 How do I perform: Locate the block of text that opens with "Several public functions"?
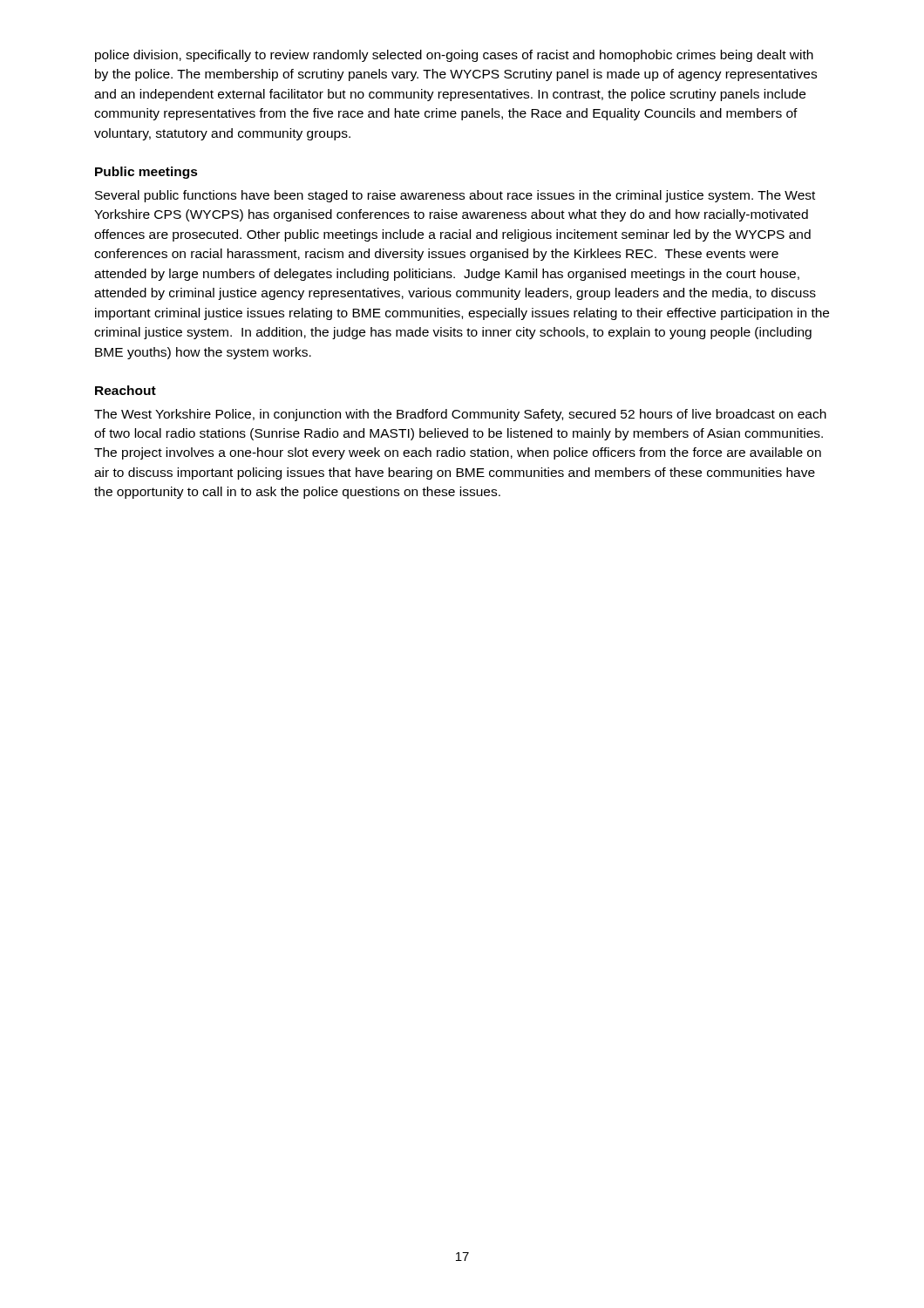point(462,273)
